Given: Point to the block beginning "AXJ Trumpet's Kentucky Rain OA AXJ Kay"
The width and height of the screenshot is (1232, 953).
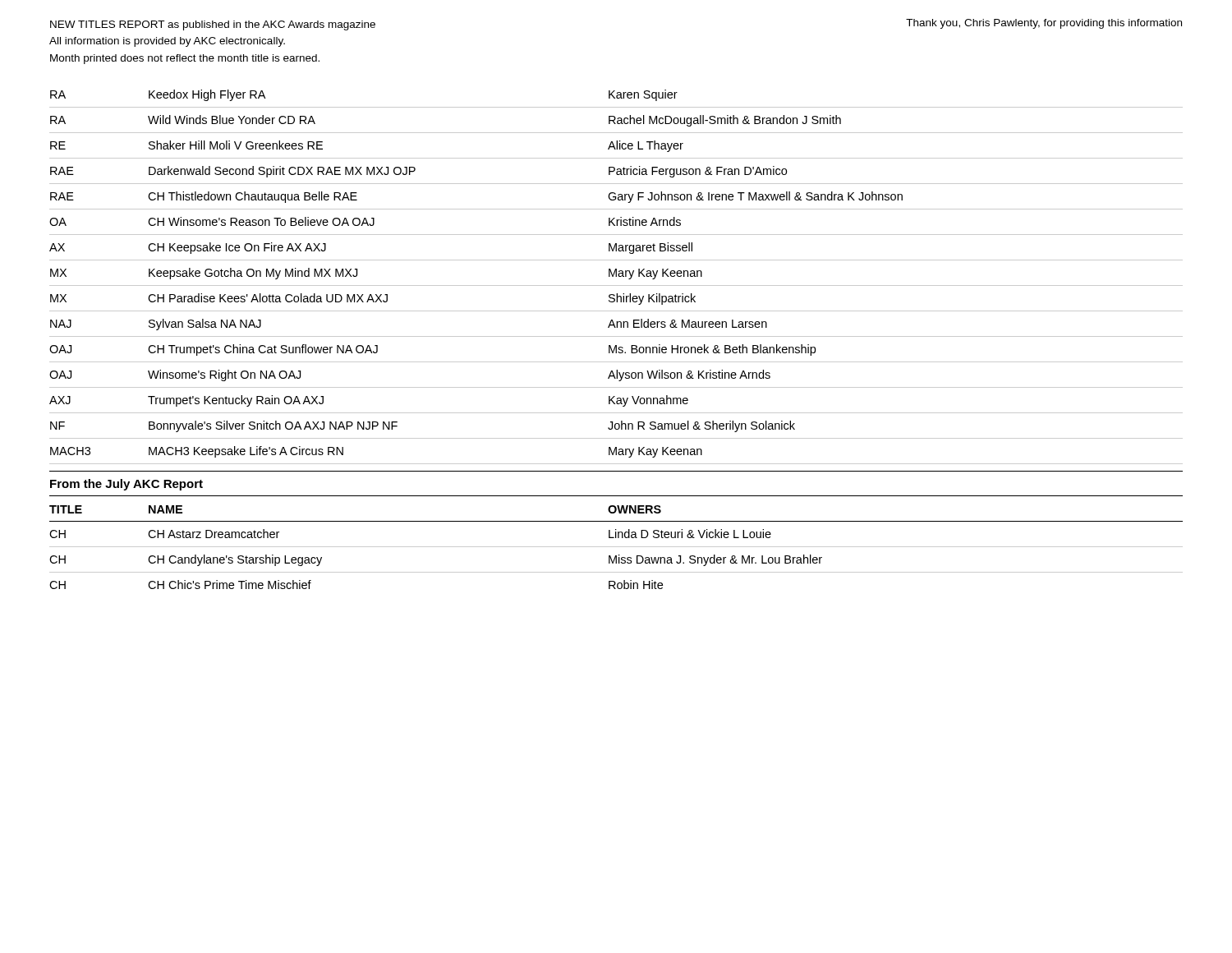Looking at the screenshot, I should [616, 400].
